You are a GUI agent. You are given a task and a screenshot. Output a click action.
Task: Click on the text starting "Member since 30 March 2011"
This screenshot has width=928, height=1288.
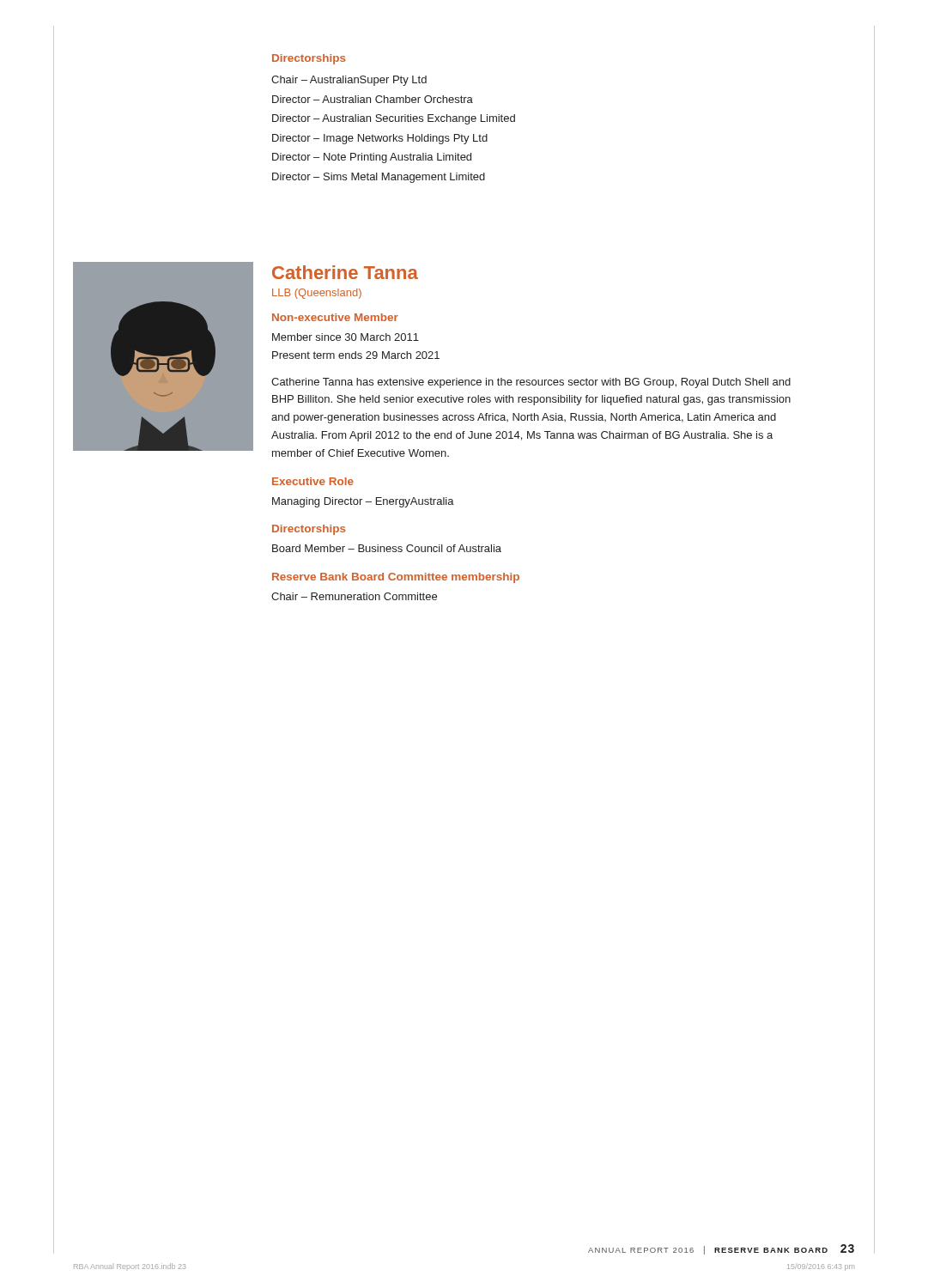pyautogui.click(x=356, y=346)
